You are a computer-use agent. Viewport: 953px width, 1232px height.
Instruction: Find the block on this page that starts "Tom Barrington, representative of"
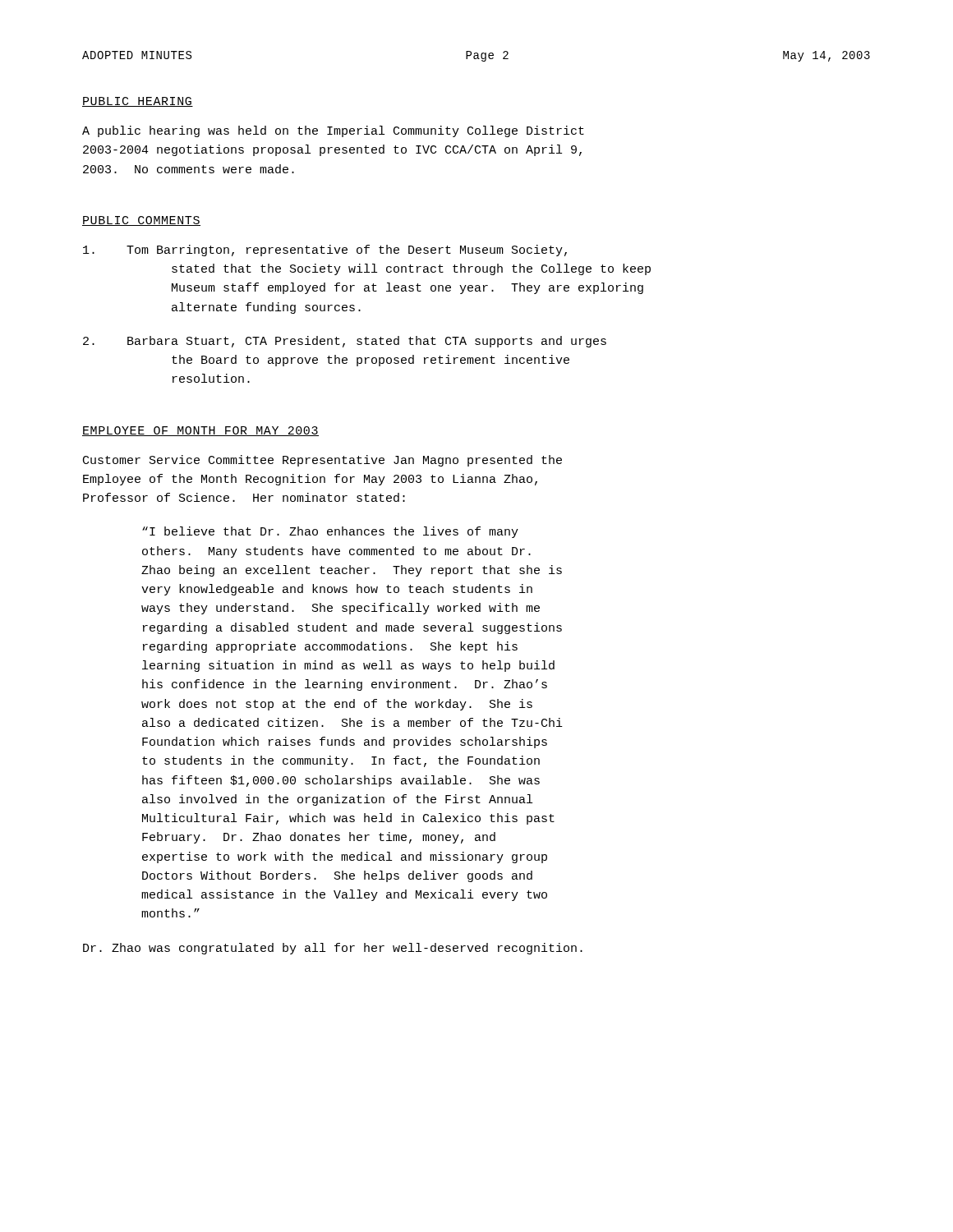pos(476,279)
